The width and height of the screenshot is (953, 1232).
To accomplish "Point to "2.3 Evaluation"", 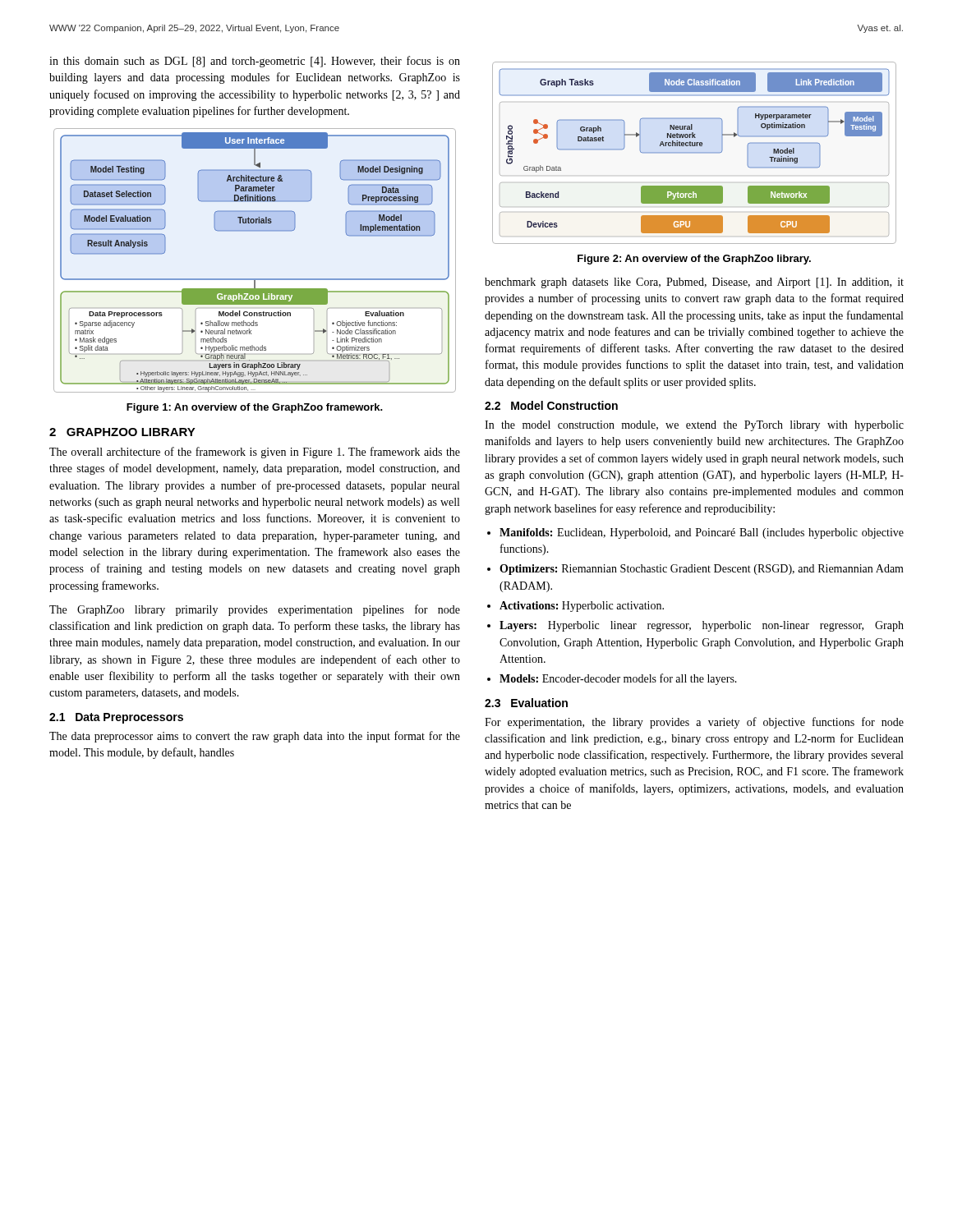I will (527, 703).
